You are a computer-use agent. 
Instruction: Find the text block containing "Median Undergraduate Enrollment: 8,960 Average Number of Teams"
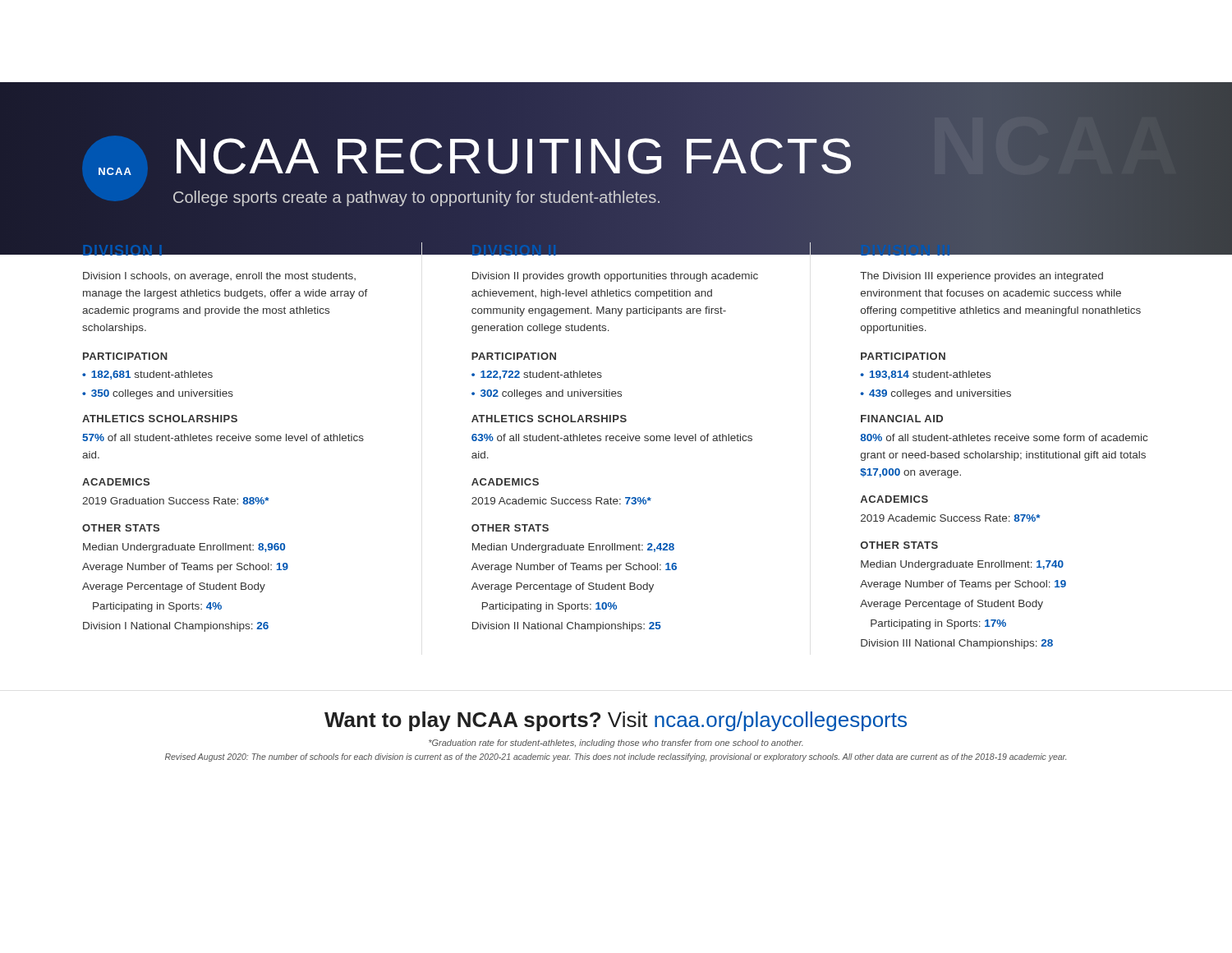click(x=227, y=587)
